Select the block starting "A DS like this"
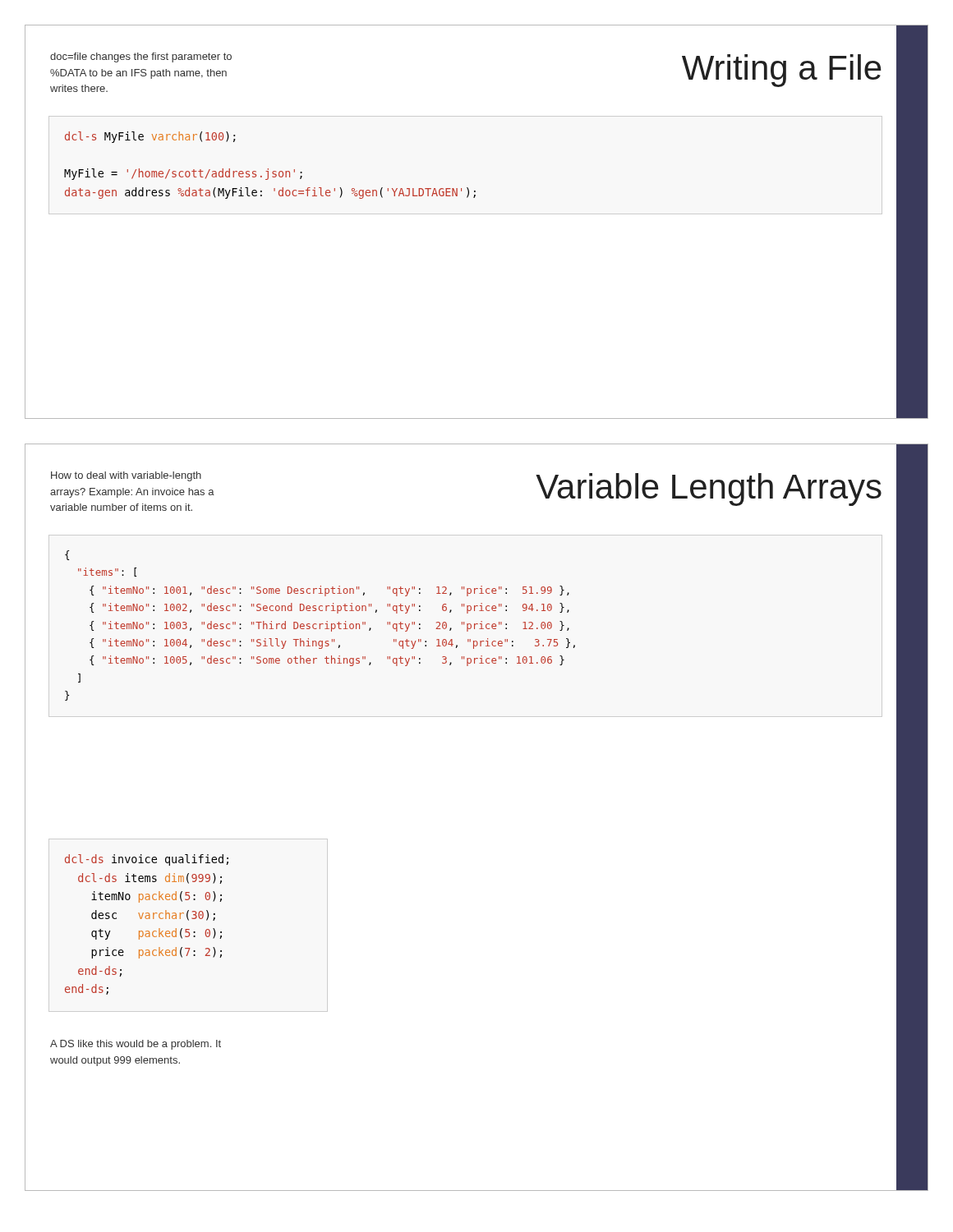Viewport: 953px width, 1232px height. (x=136, y=1052)
